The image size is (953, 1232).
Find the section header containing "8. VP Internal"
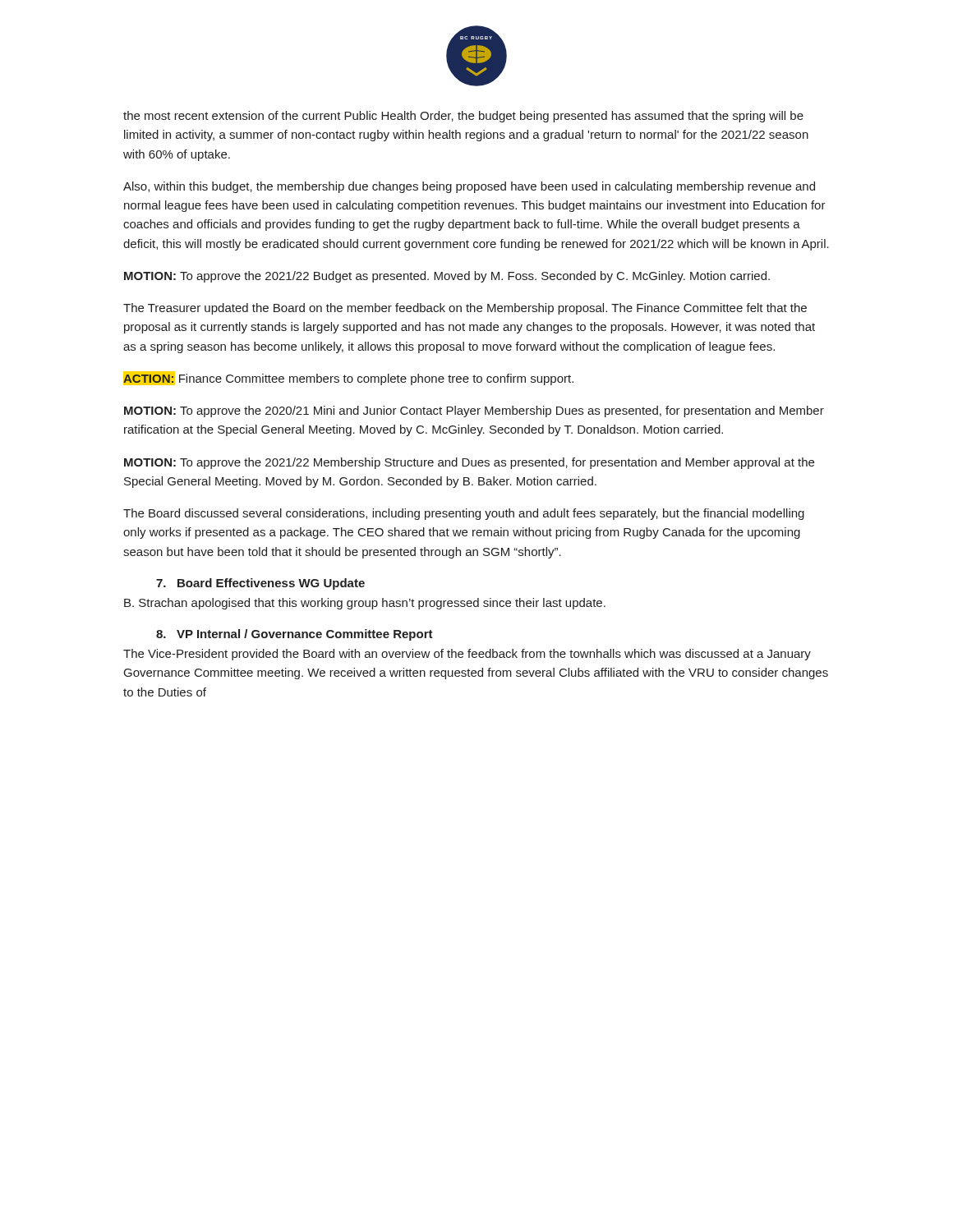pos(294,634)
